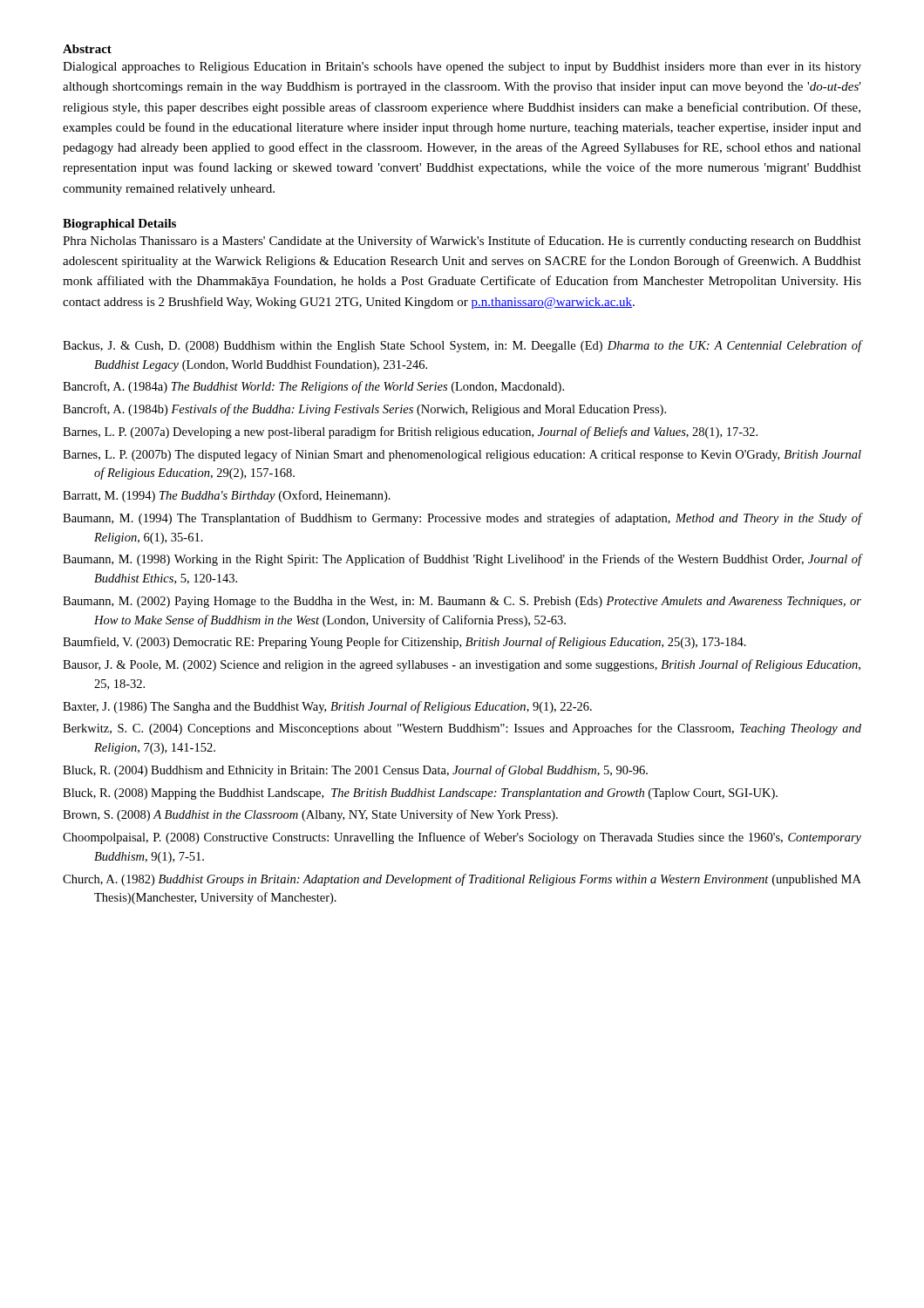Screen dimensions: 1308x924
Task: Click the passage that begins "Bluck, R. (2008)"
Action: [421, 792]
